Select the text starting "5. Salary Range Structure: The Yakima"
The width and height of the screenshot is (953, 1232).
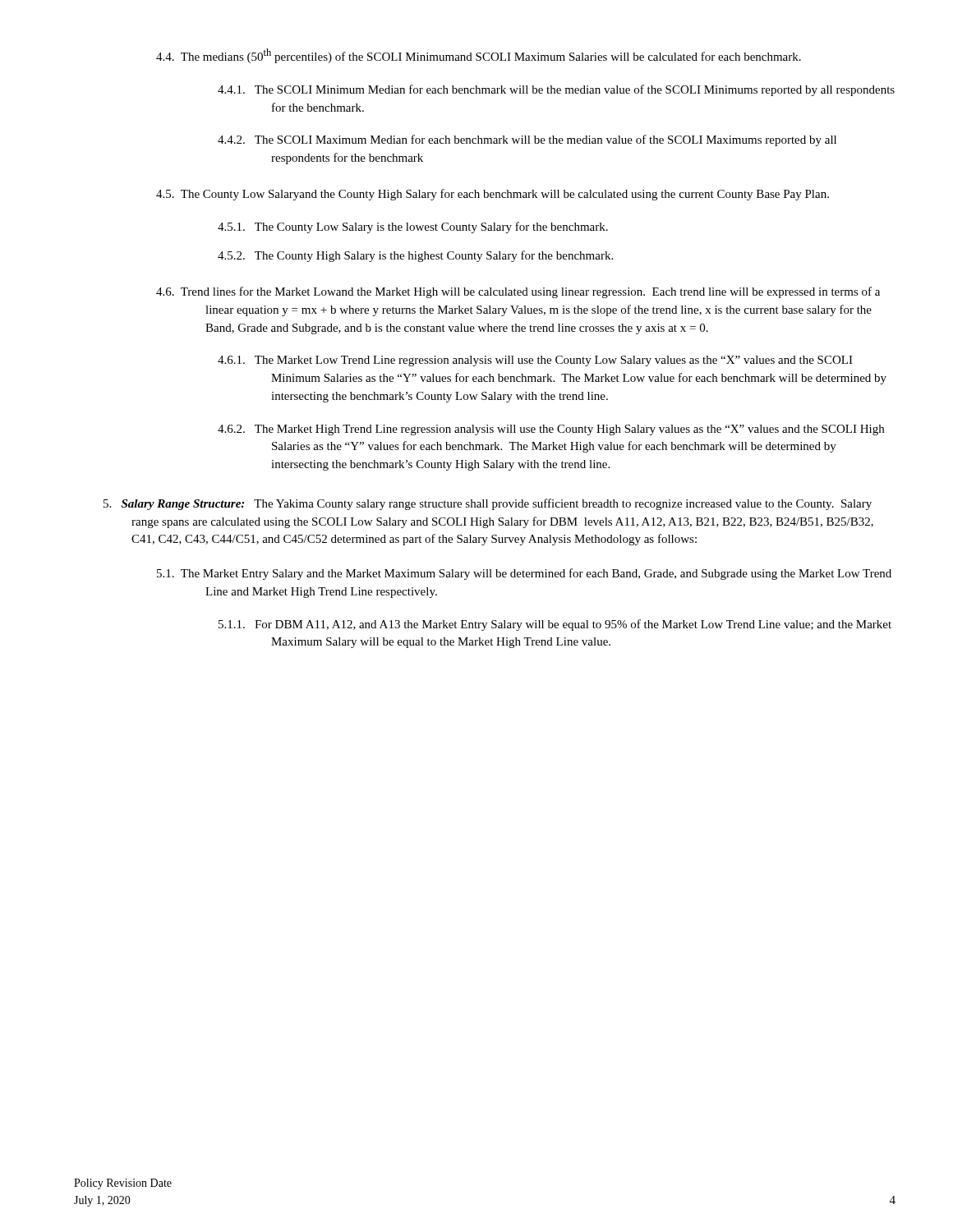coord(488,521)
